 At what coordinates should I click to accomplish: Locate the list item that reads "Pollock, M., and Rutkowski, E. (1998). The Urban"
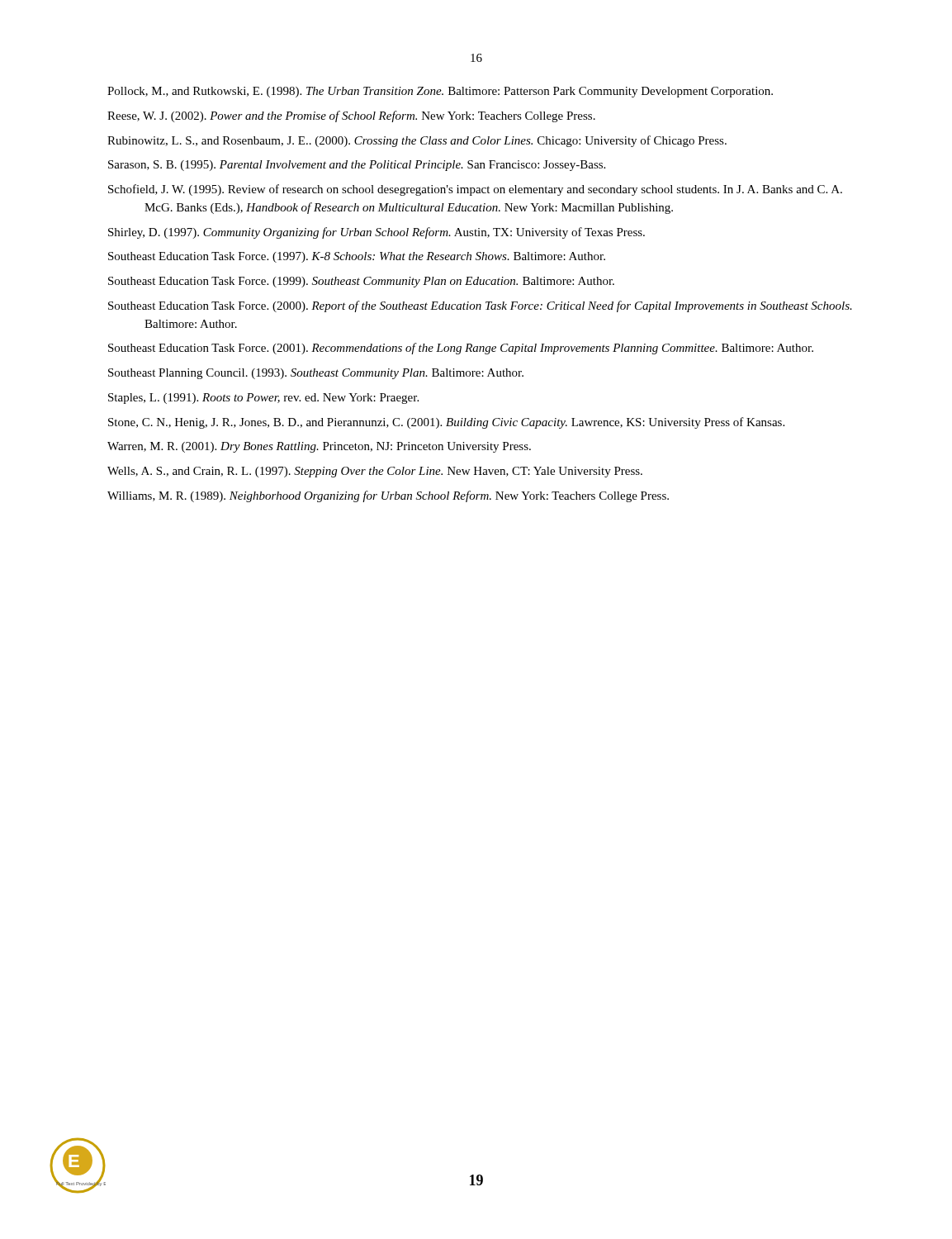[x=440, y=91]
